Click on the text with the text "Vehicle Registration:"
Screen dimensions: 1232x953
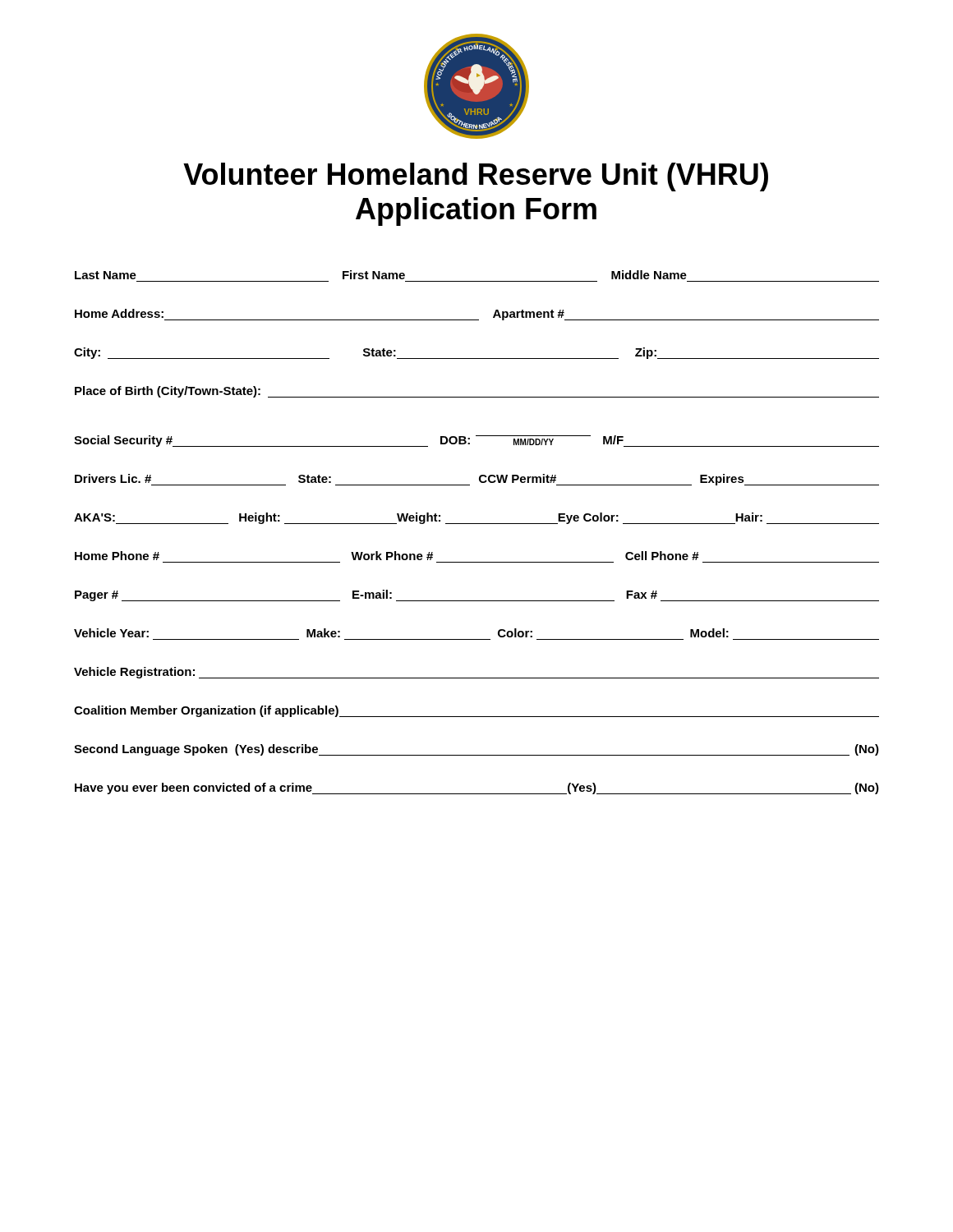(476, 671)
